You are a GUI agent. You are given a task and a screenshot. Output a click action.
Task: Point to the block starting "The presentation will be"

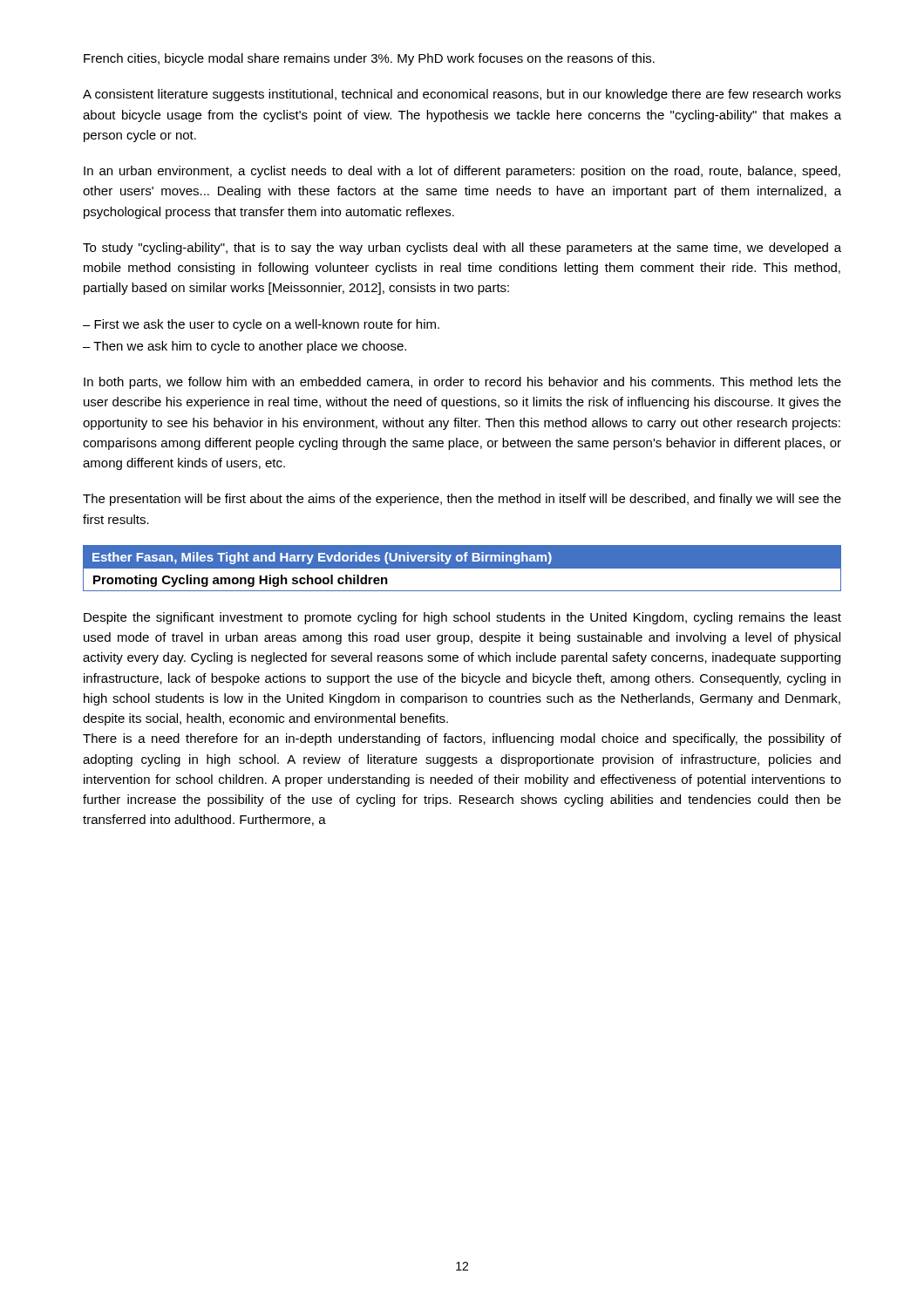click(462, 509)
